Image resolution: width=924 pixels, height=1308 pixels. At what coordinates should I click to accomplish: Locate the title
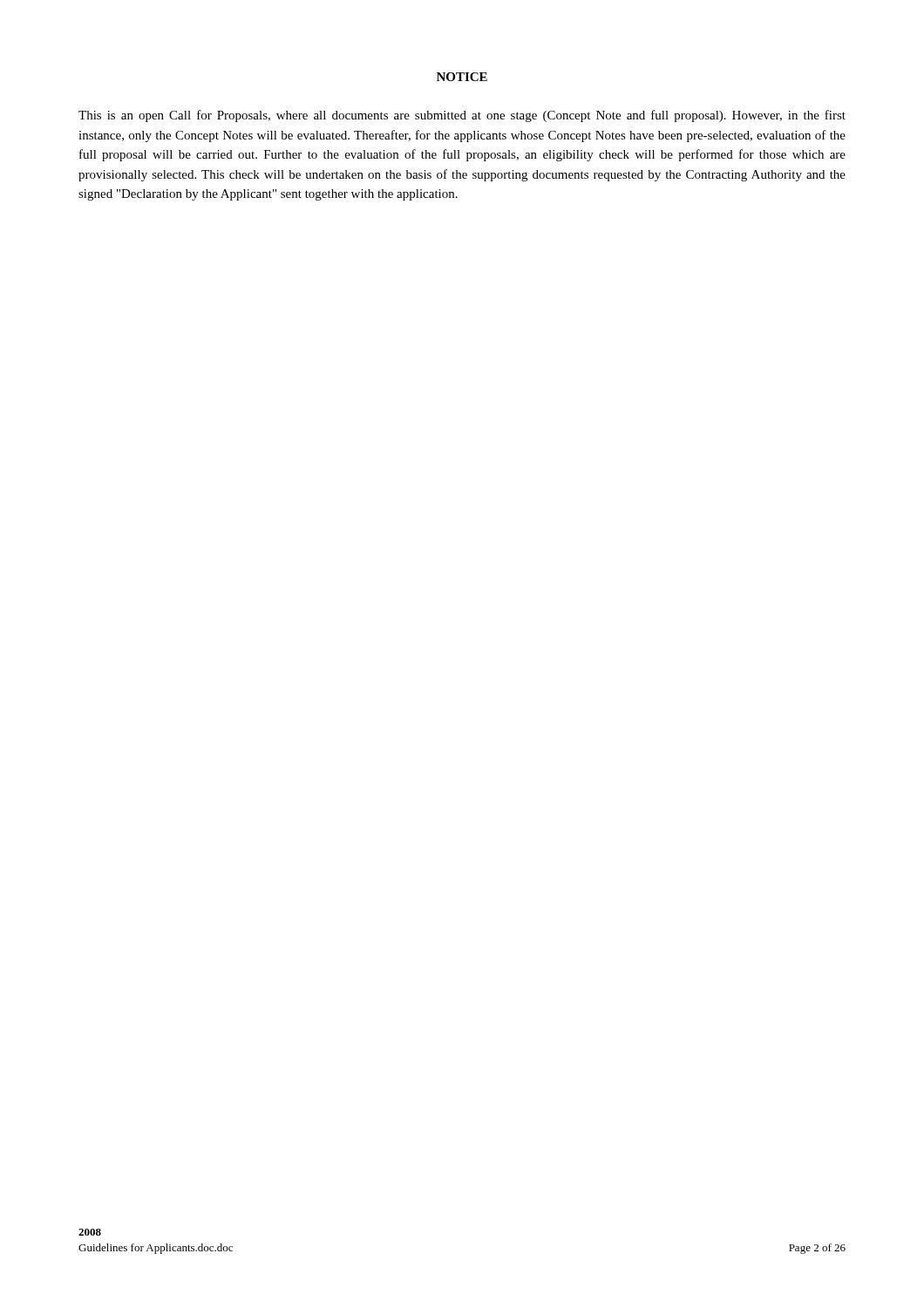click(462, 77)
